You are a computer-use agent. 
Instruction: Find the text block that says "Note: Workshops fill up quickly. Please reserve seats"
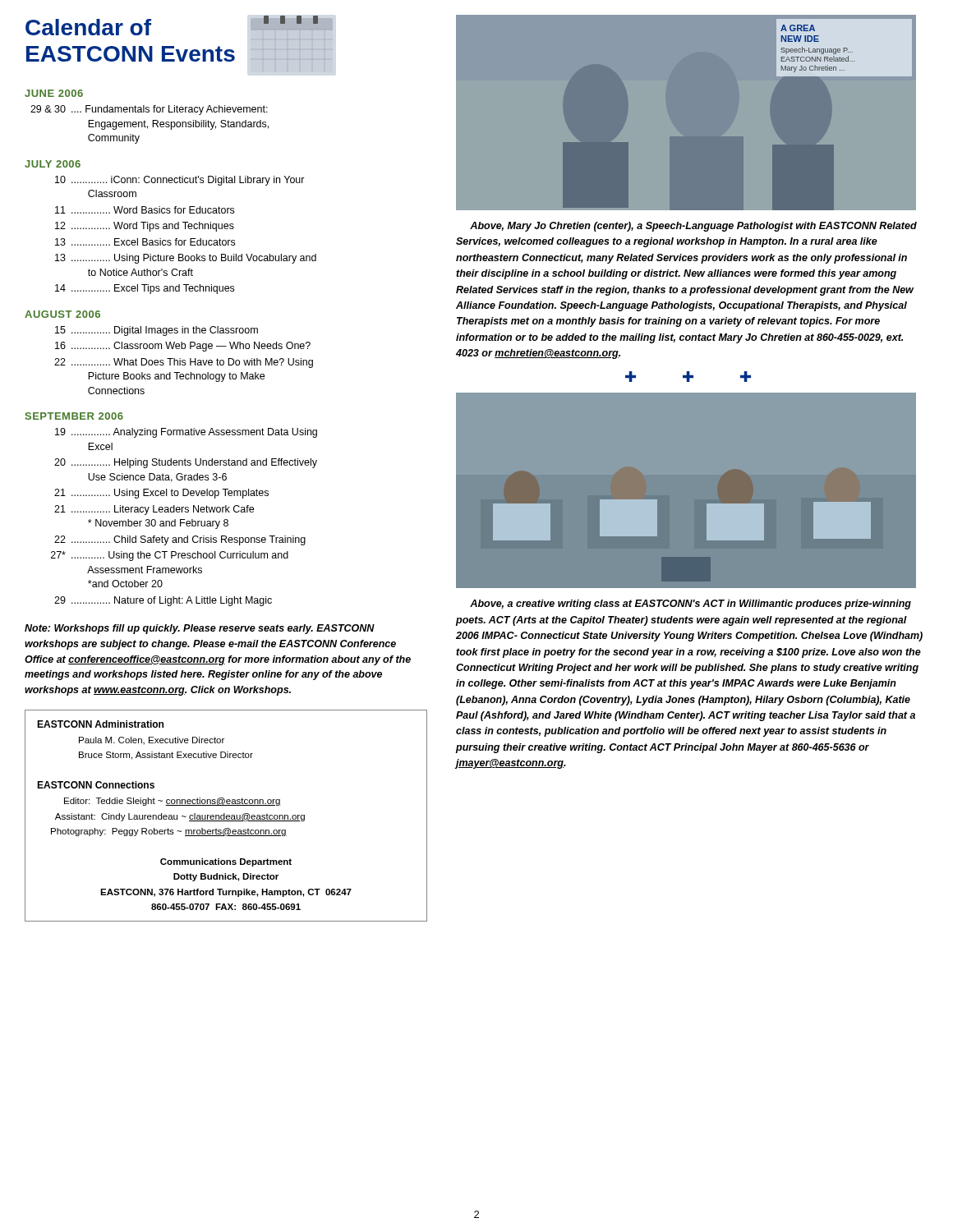tap(218, 659)
